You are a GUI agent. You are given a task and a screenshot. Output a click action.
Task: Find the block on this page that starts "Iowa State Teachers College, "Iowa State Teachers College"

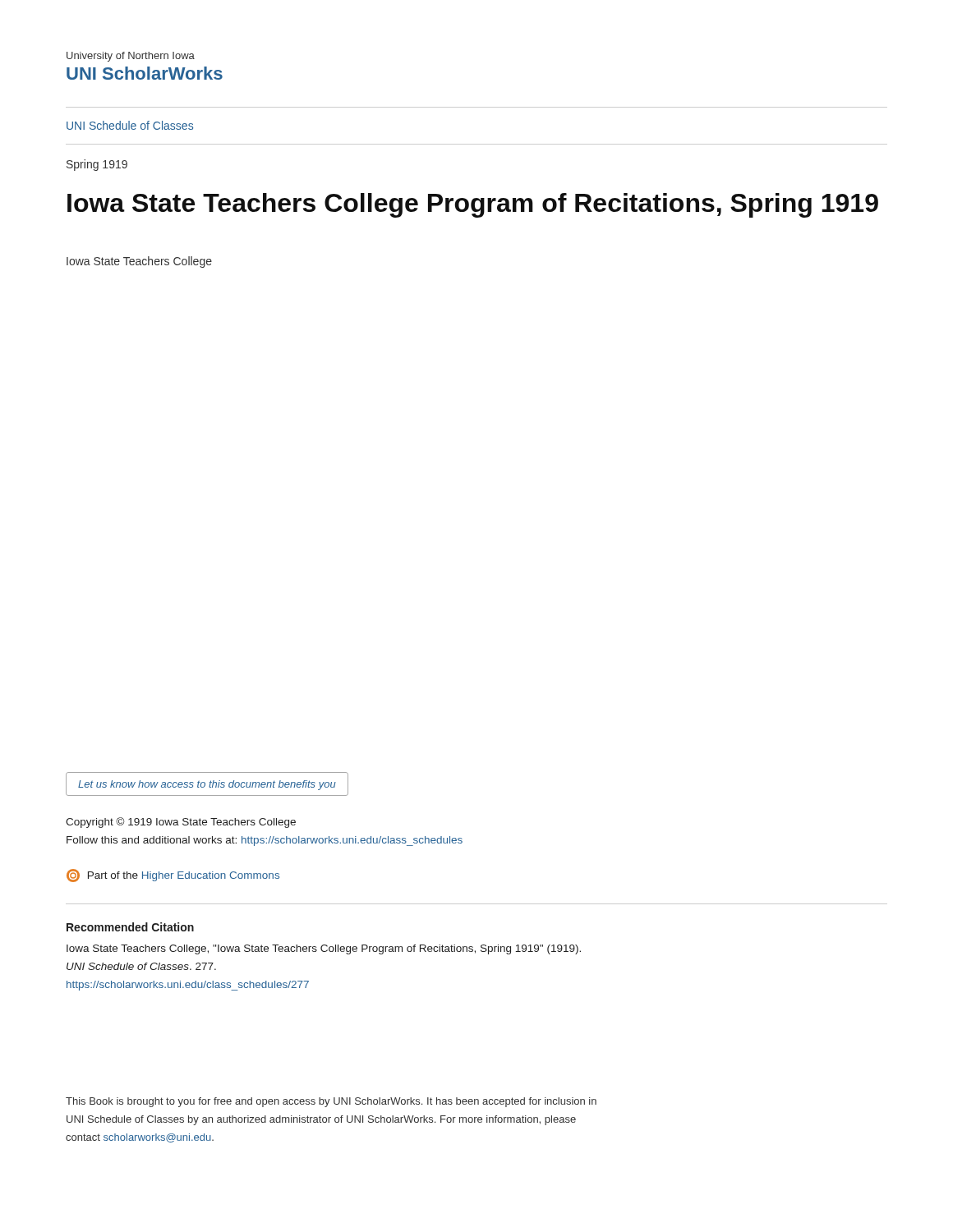point(324,949)
